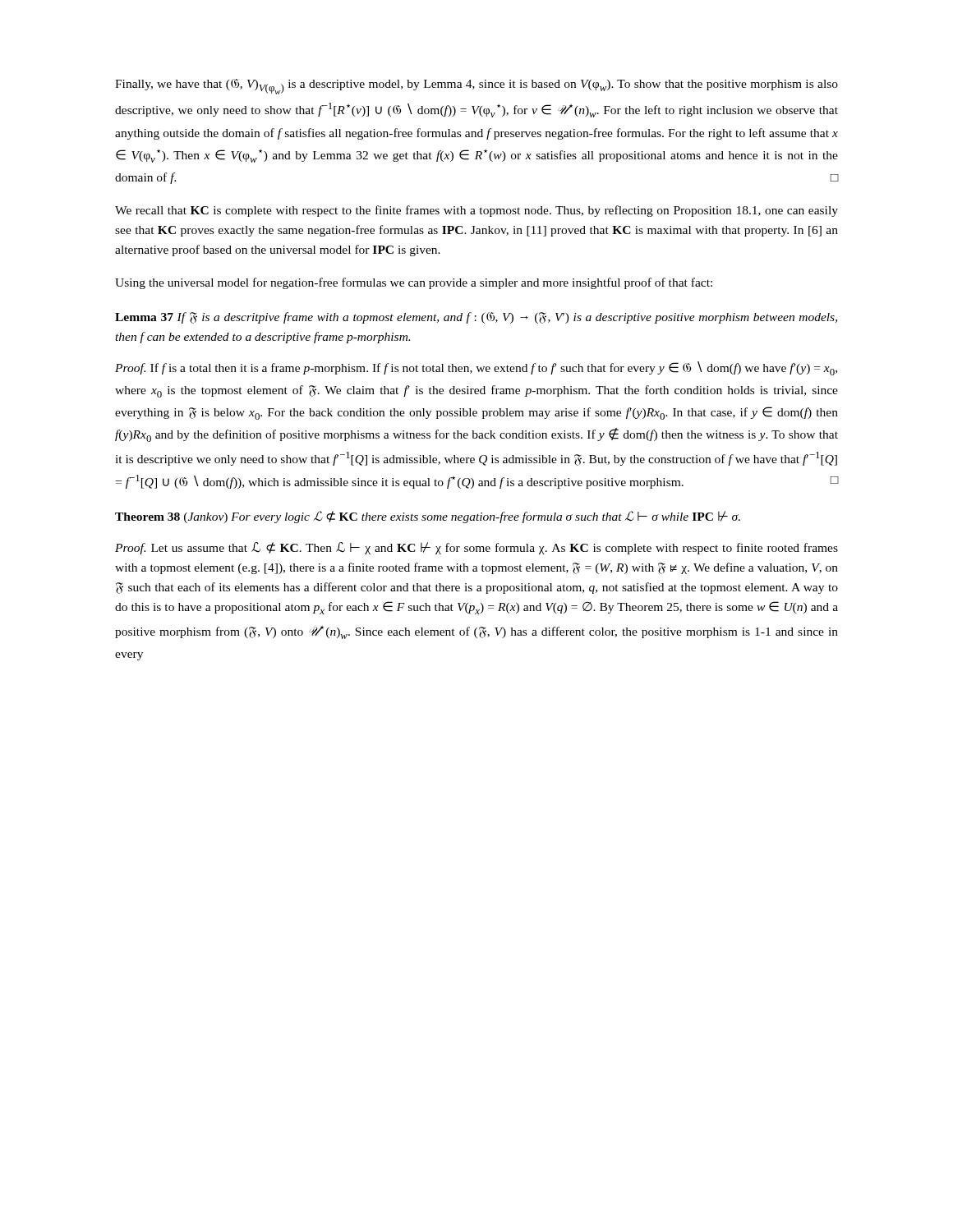Select the element starting "Theorem 38 (Jankov) For"
This screenshot has width=953, height=1232.
[x=476, y=516]
